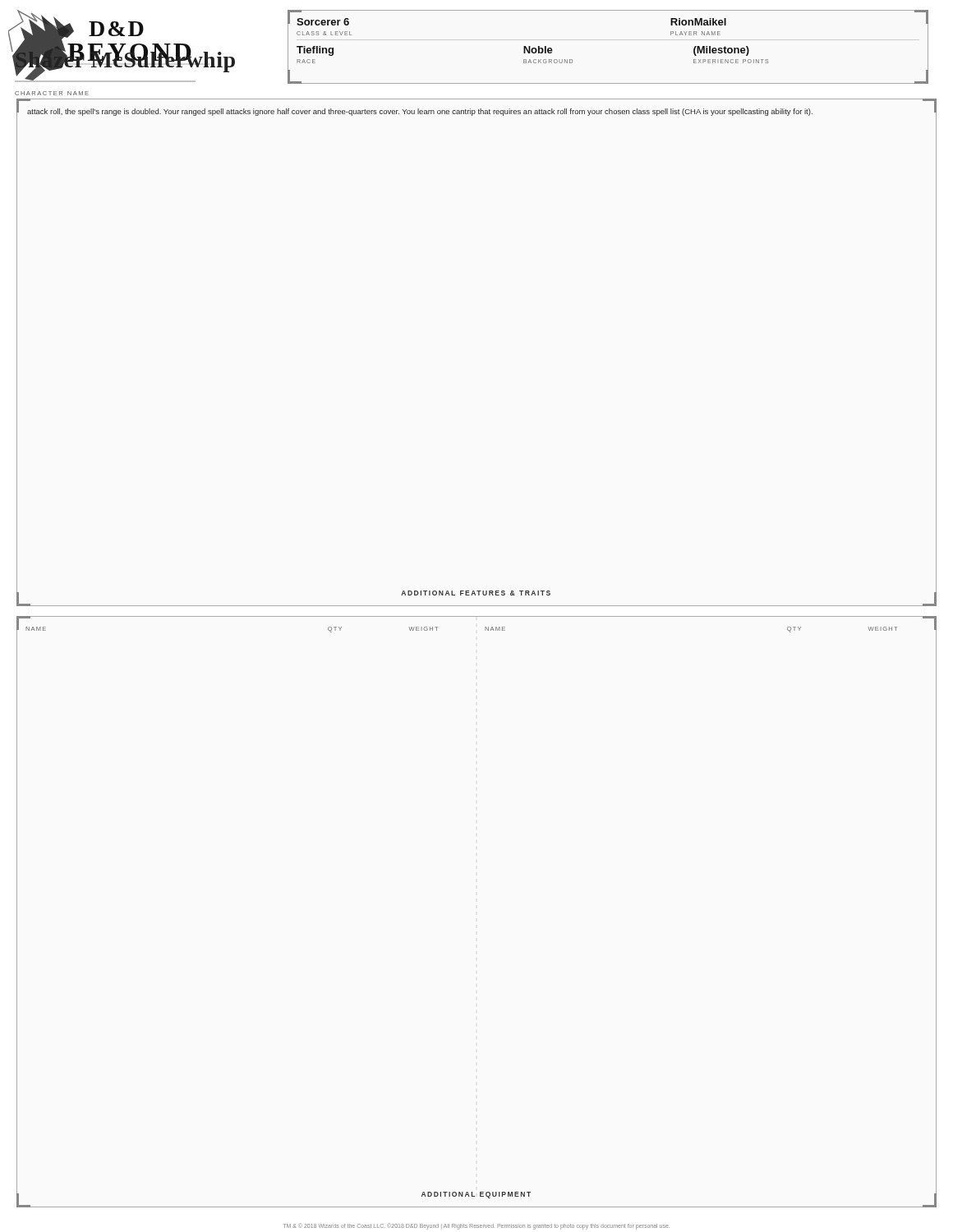
Task: Click the title
Action: [x=126, y=60]
